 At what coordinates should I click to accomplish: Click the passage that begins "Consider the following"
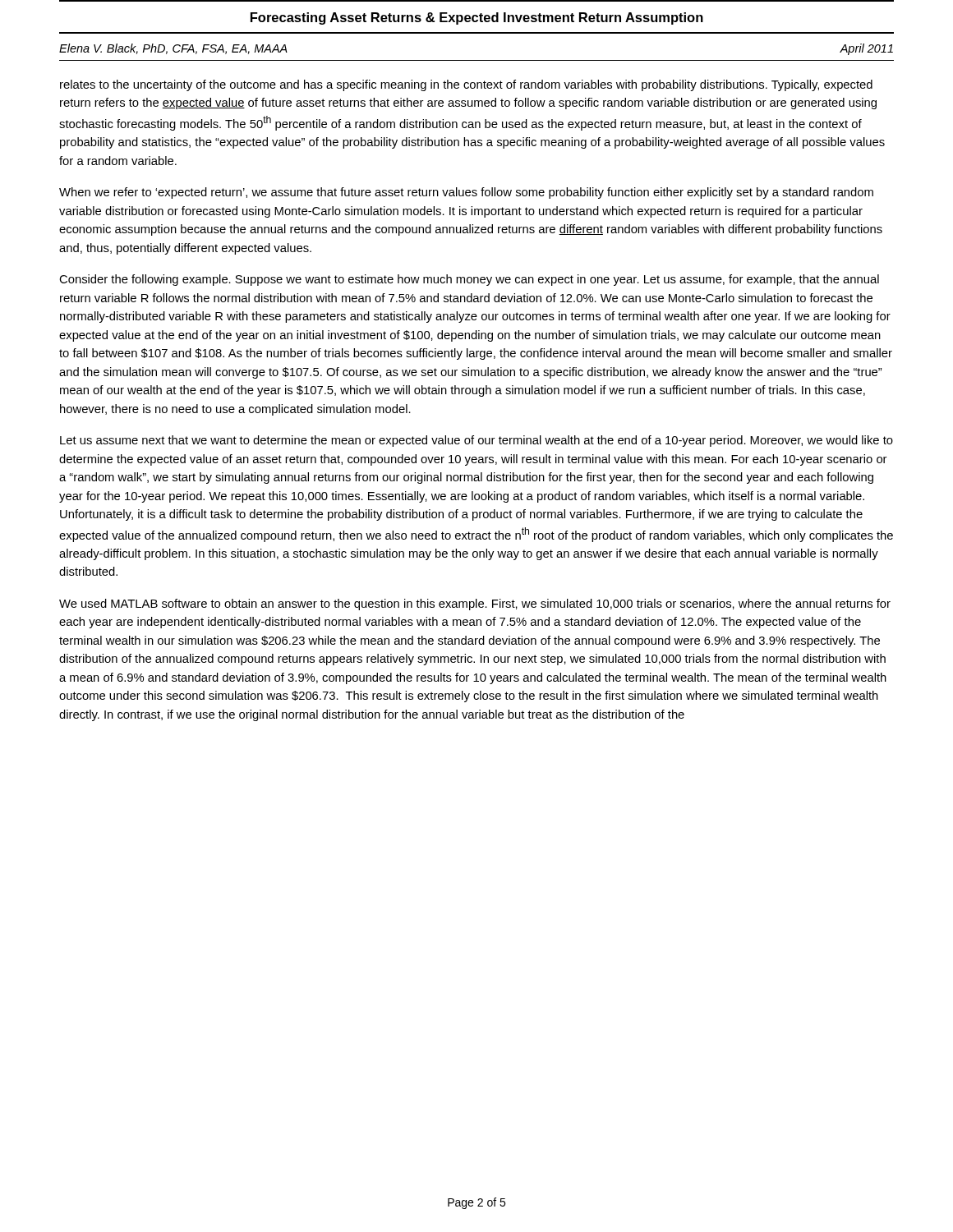(476, 344)
